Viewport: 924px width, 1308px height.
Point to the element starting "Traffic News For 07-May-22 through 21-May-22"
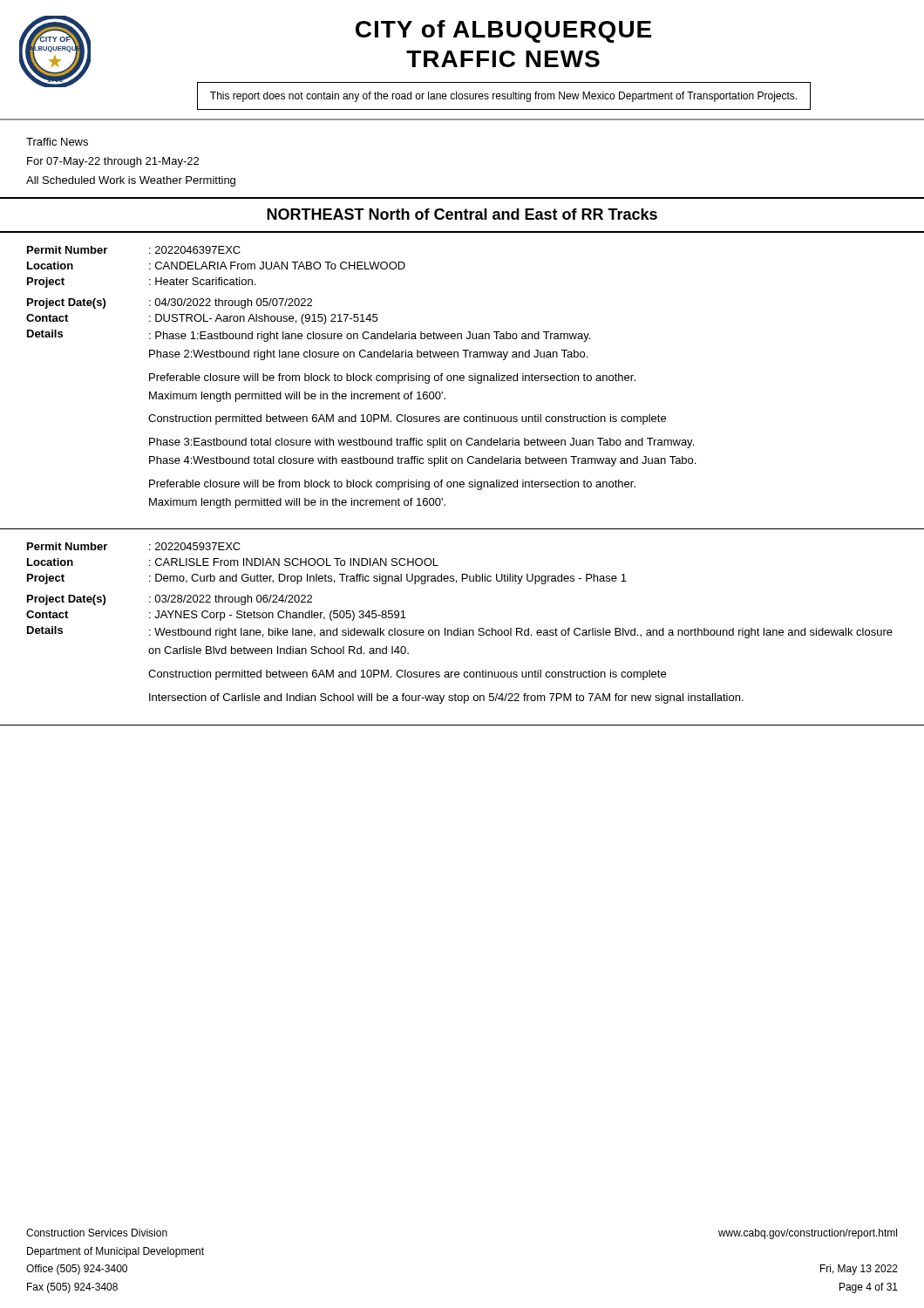tap(131, 161)
